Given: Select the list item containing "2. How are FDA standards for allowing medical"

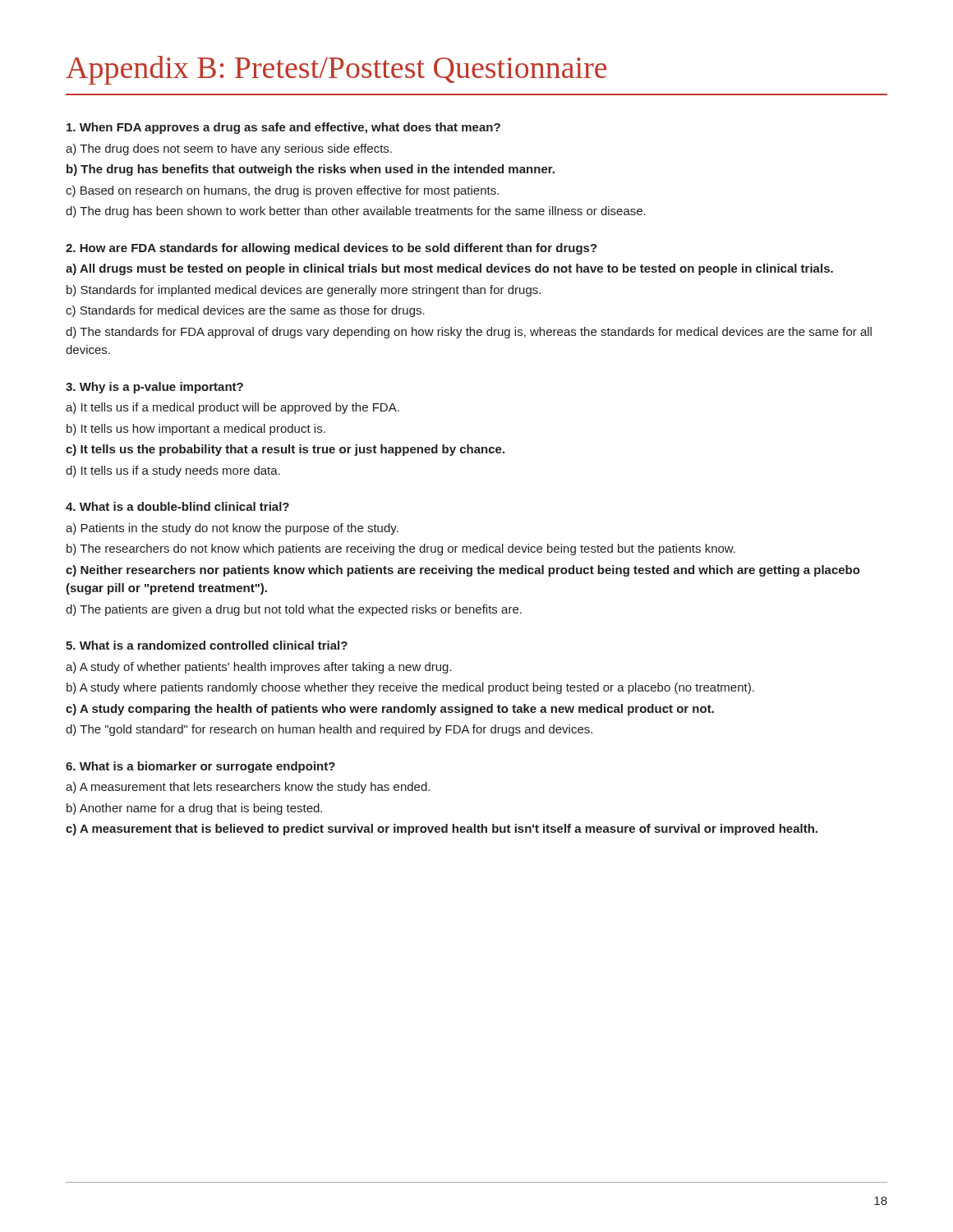Looking at the screenshot, I should click(x=476, y=299).
